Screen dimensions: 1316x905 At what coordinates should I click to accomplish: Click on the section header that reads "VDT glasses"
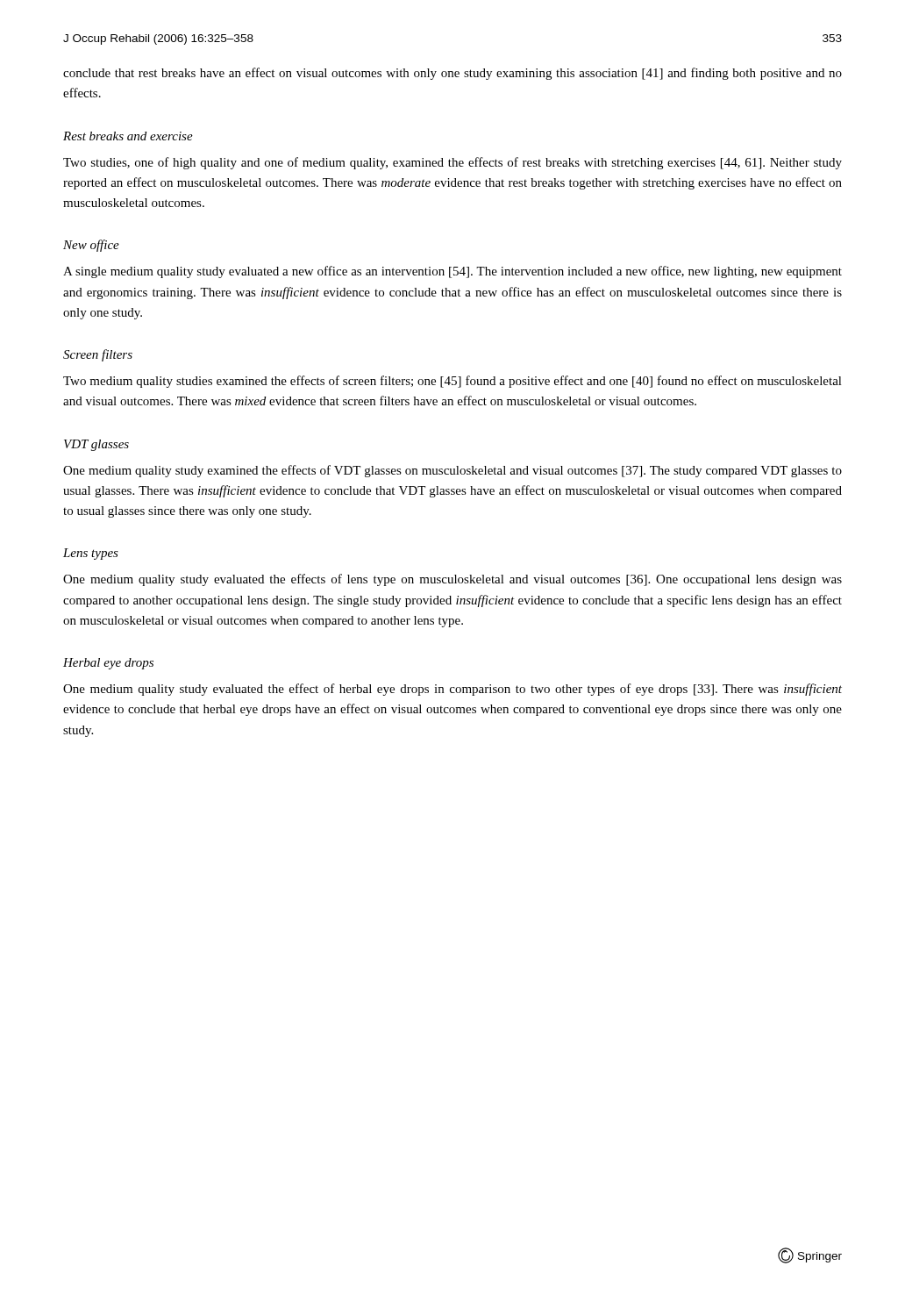(96, 443)
